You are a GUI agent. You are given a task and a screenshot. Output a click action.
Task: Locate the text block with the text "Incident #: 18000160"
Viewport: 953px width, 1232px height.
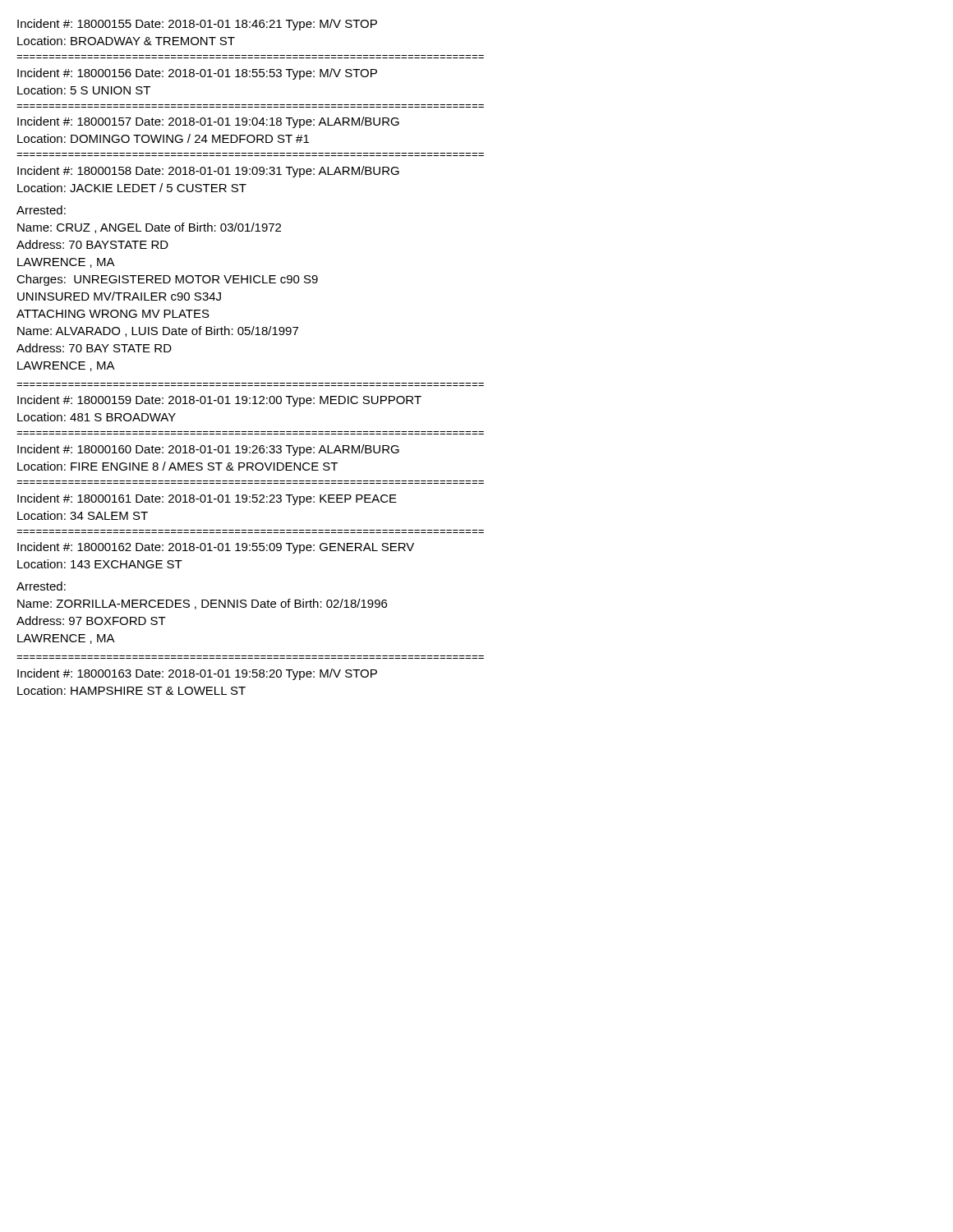208,450
